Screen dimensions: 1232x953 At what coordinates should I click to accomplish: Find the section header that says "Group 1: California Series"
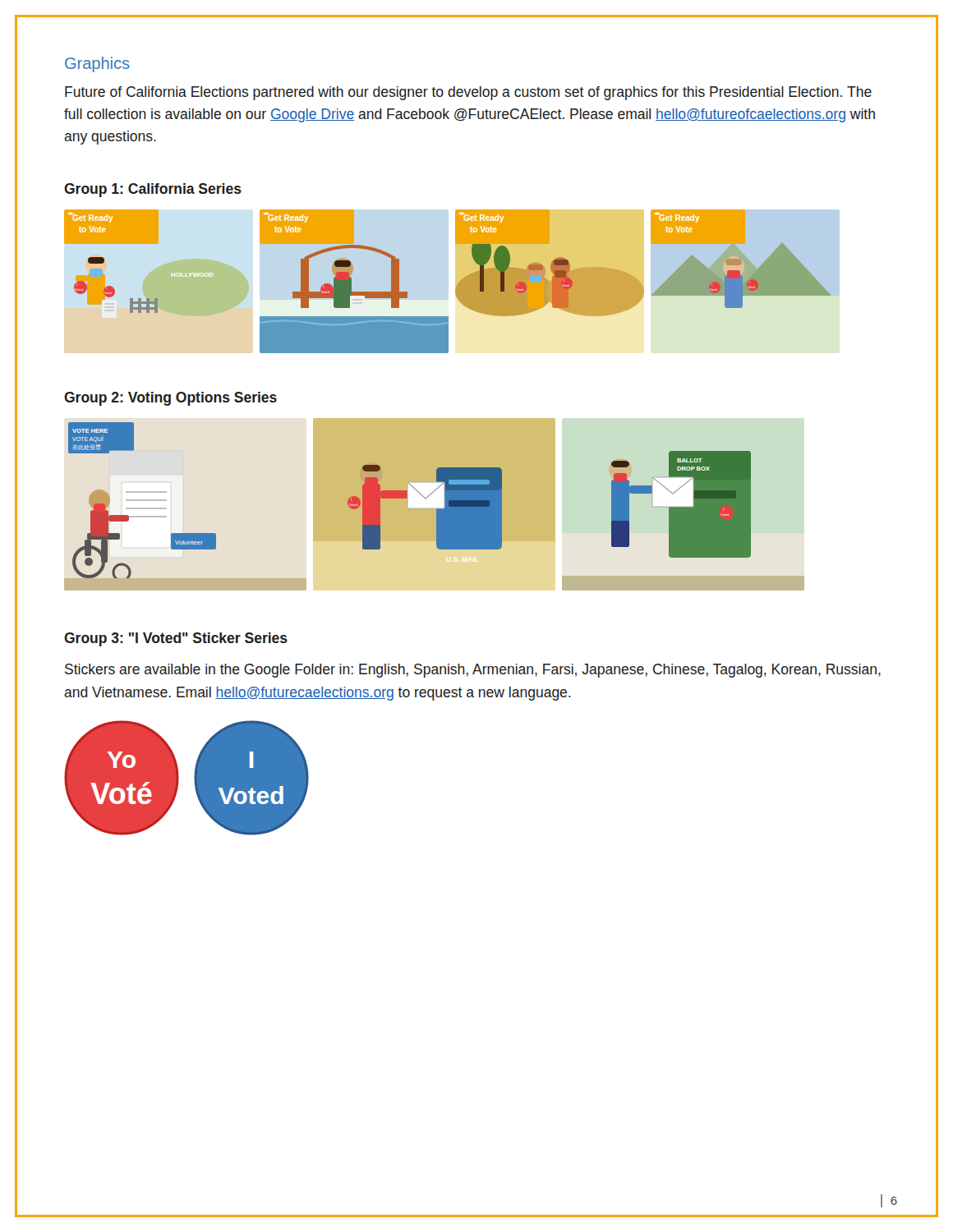coord(153,189)
